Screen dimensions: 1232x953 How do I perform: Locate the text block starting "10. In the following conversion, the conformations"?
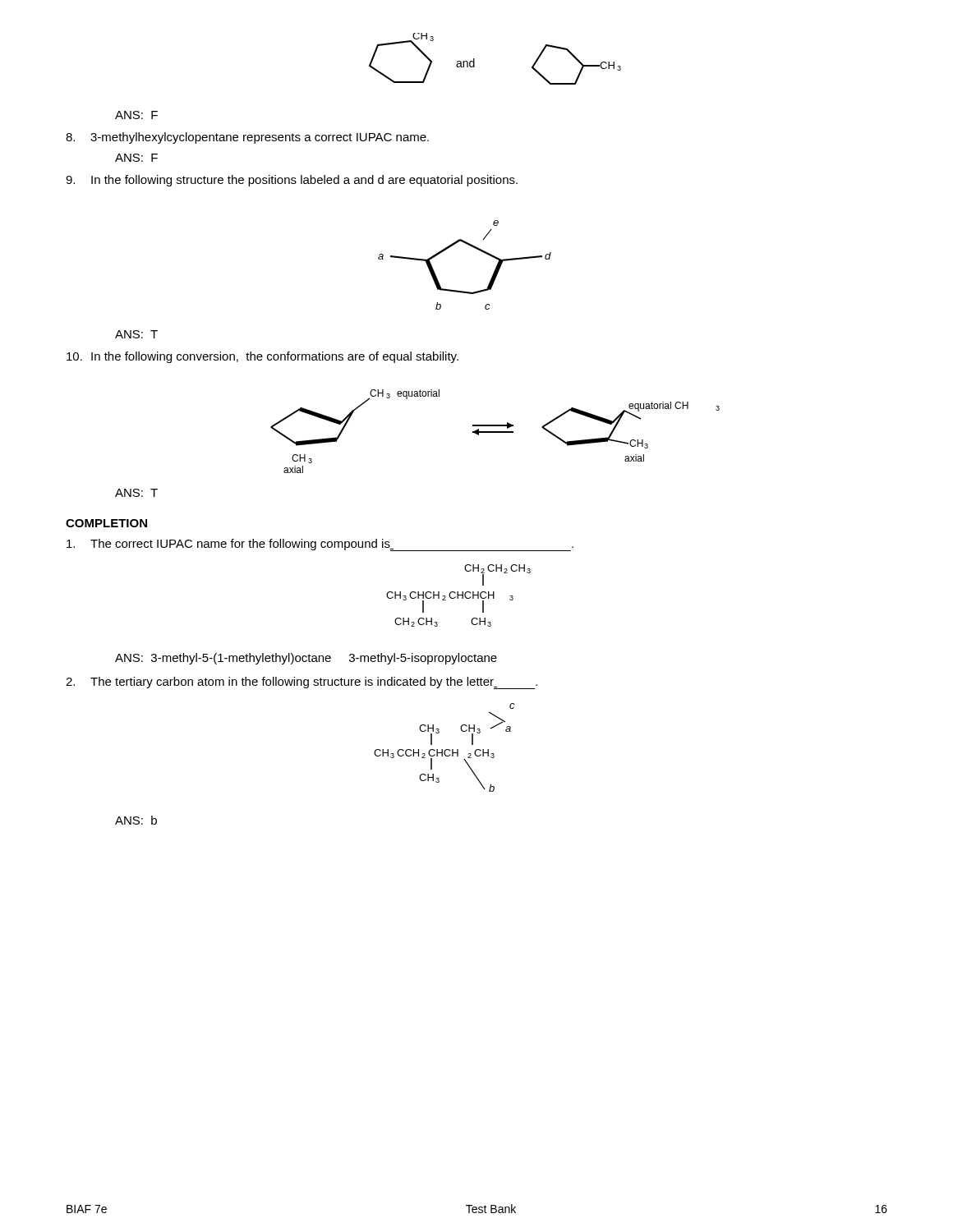click(262, 357)
